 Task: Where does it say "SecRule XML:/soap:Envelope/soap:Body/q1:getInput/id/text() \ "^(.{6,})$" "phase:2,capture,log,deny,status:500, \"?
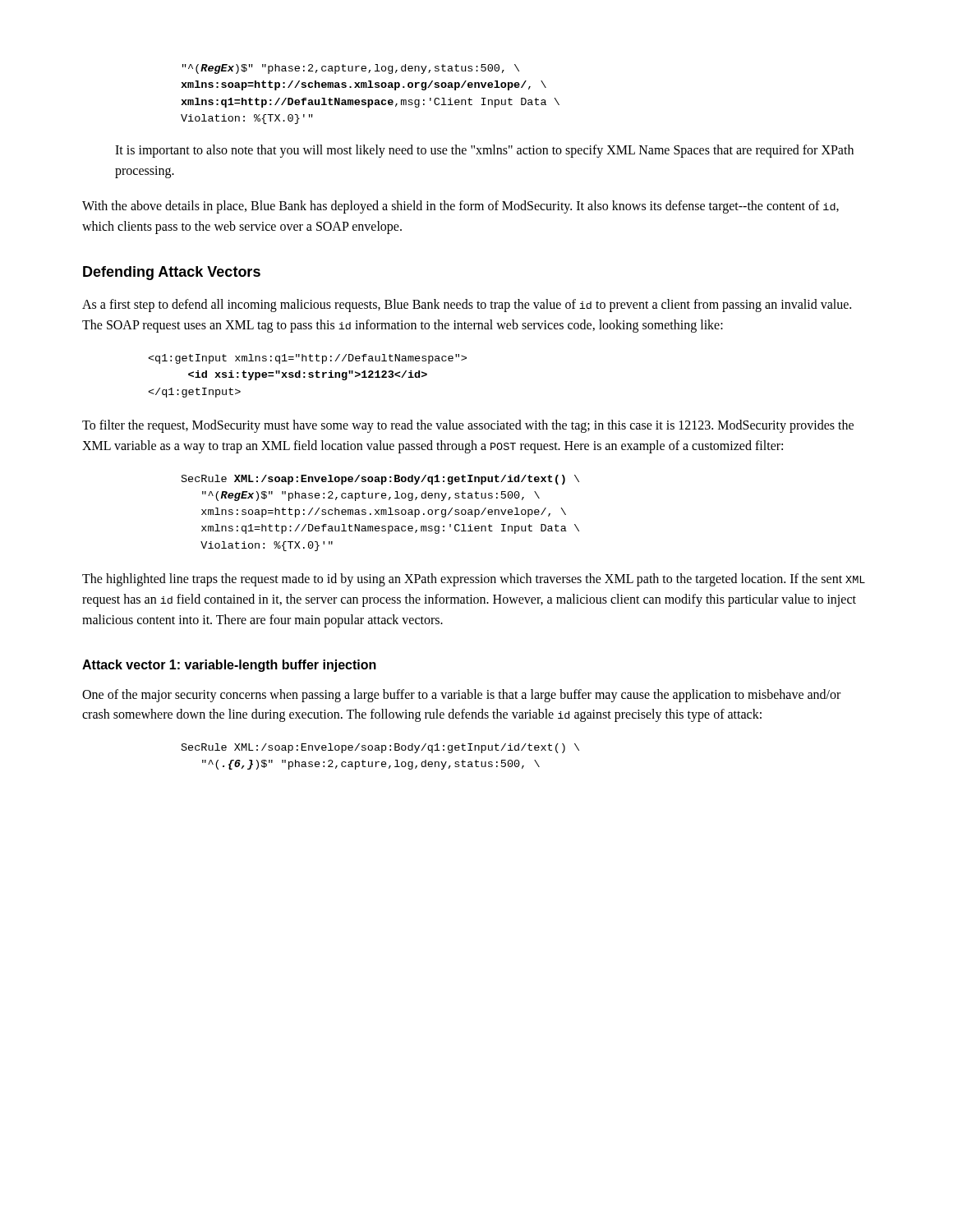click(526, 757)
